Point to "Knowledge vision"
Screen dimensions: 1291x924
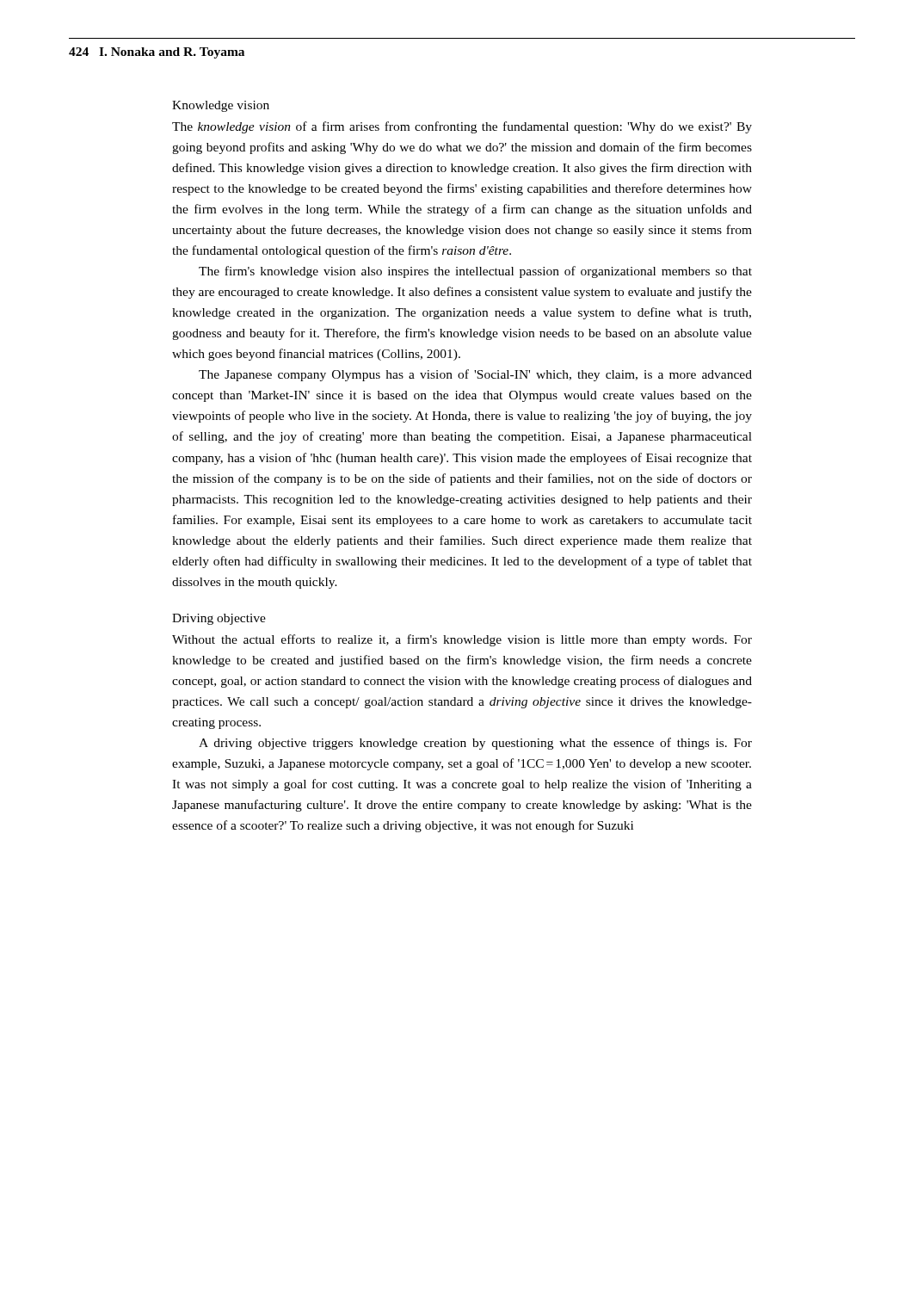coord(221,105)
